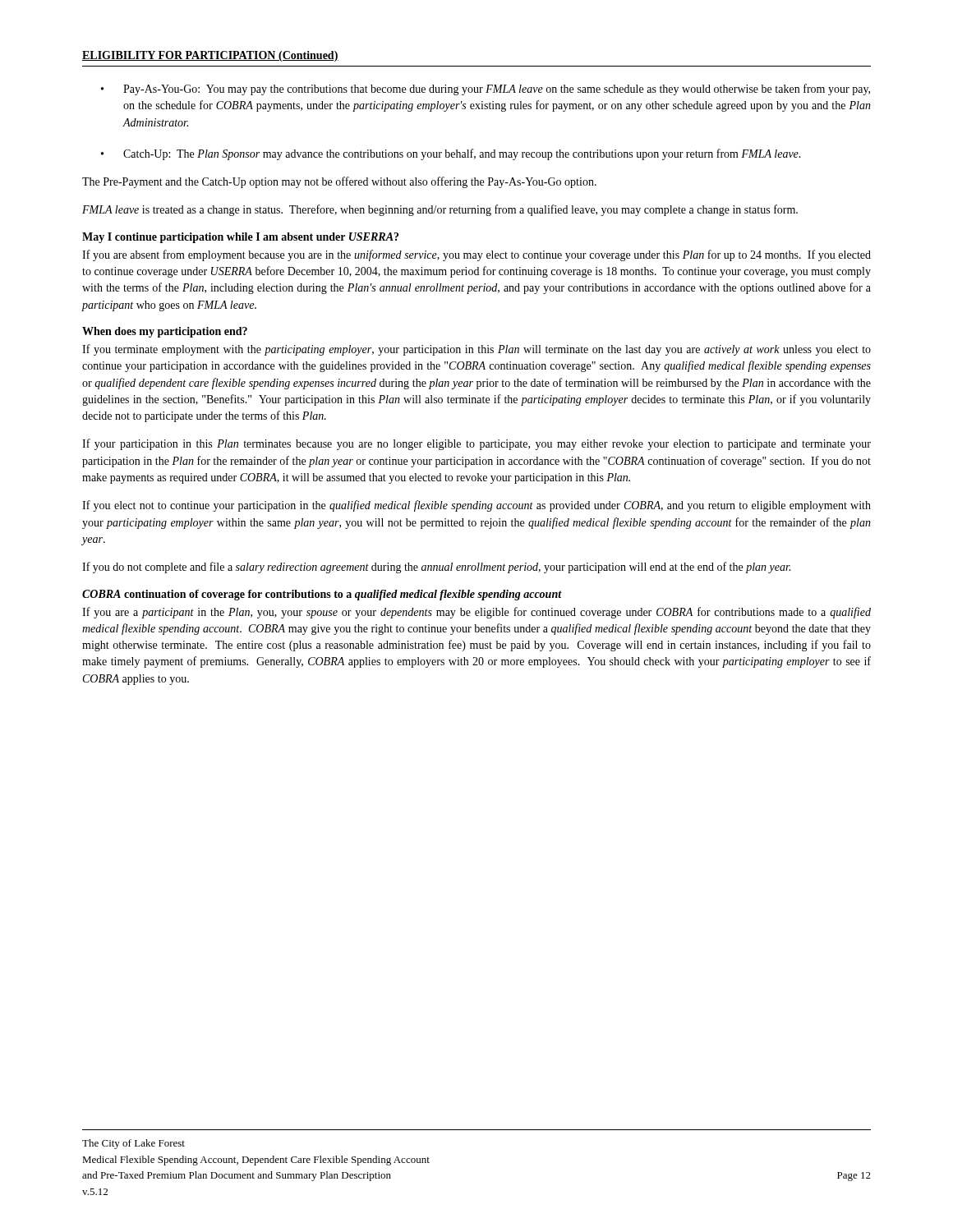Image resolution: width=953 pixels, height=1232 pixels.
Task: Find the passage starting "The Pre-Payment and"
Action: (x=339, y=182)
